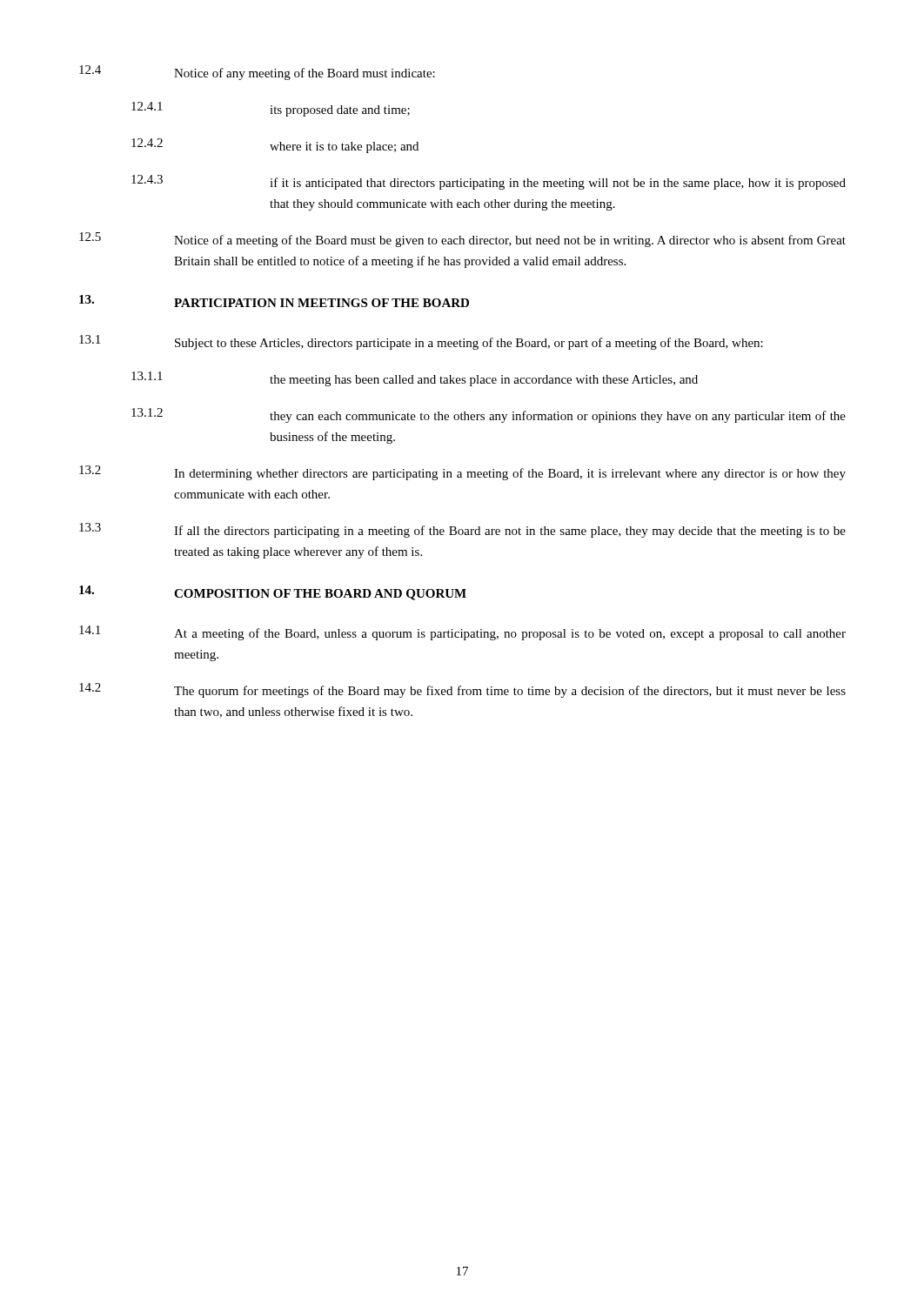Locate the block of text that opens with "13.1.1 the meeting has been"
Viewport: 924px width, 1305px height.
coord(488,379)
